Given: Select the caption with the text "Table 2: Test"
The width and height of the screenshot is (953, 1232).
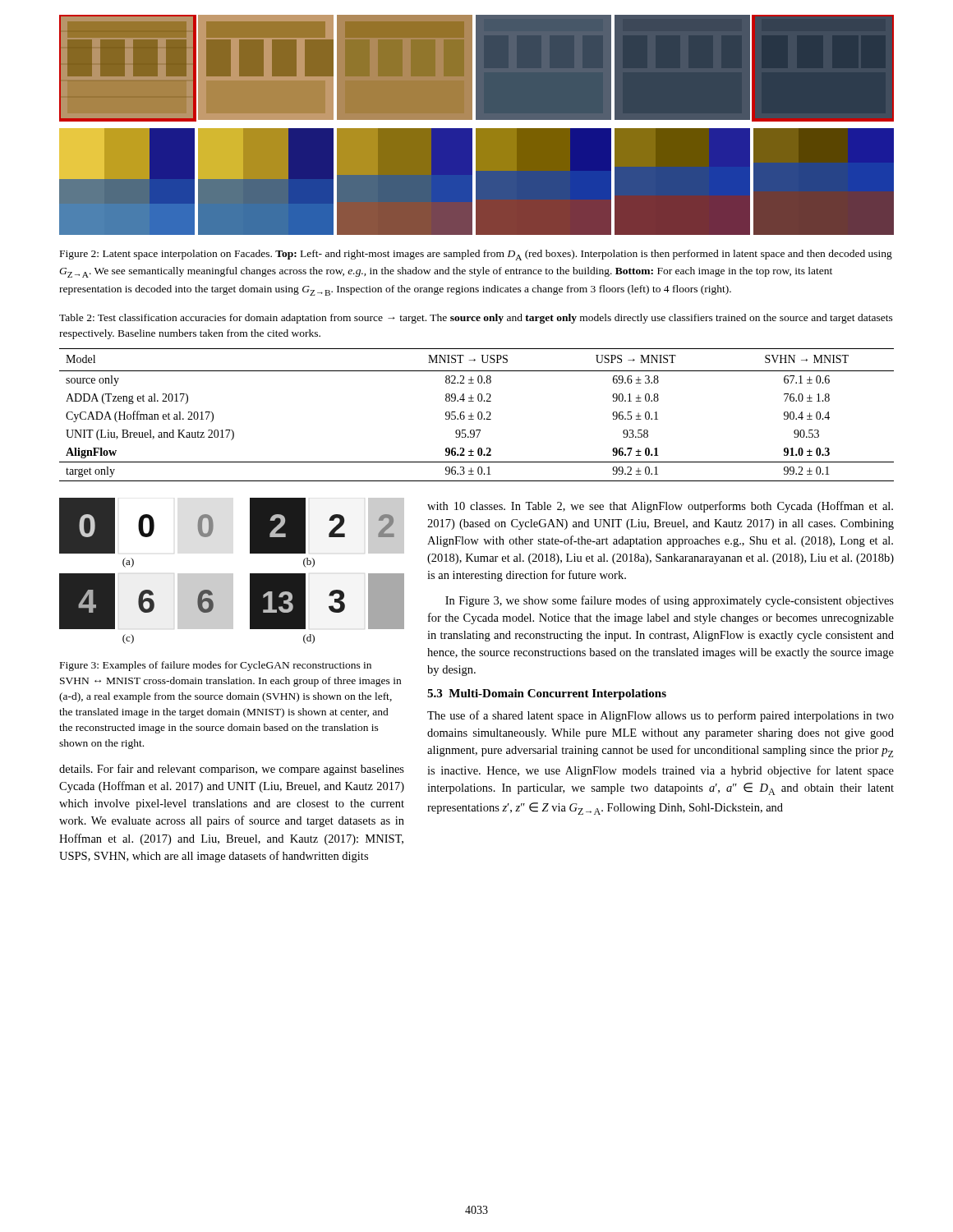Looking at the screenshot, I should 476,325.
